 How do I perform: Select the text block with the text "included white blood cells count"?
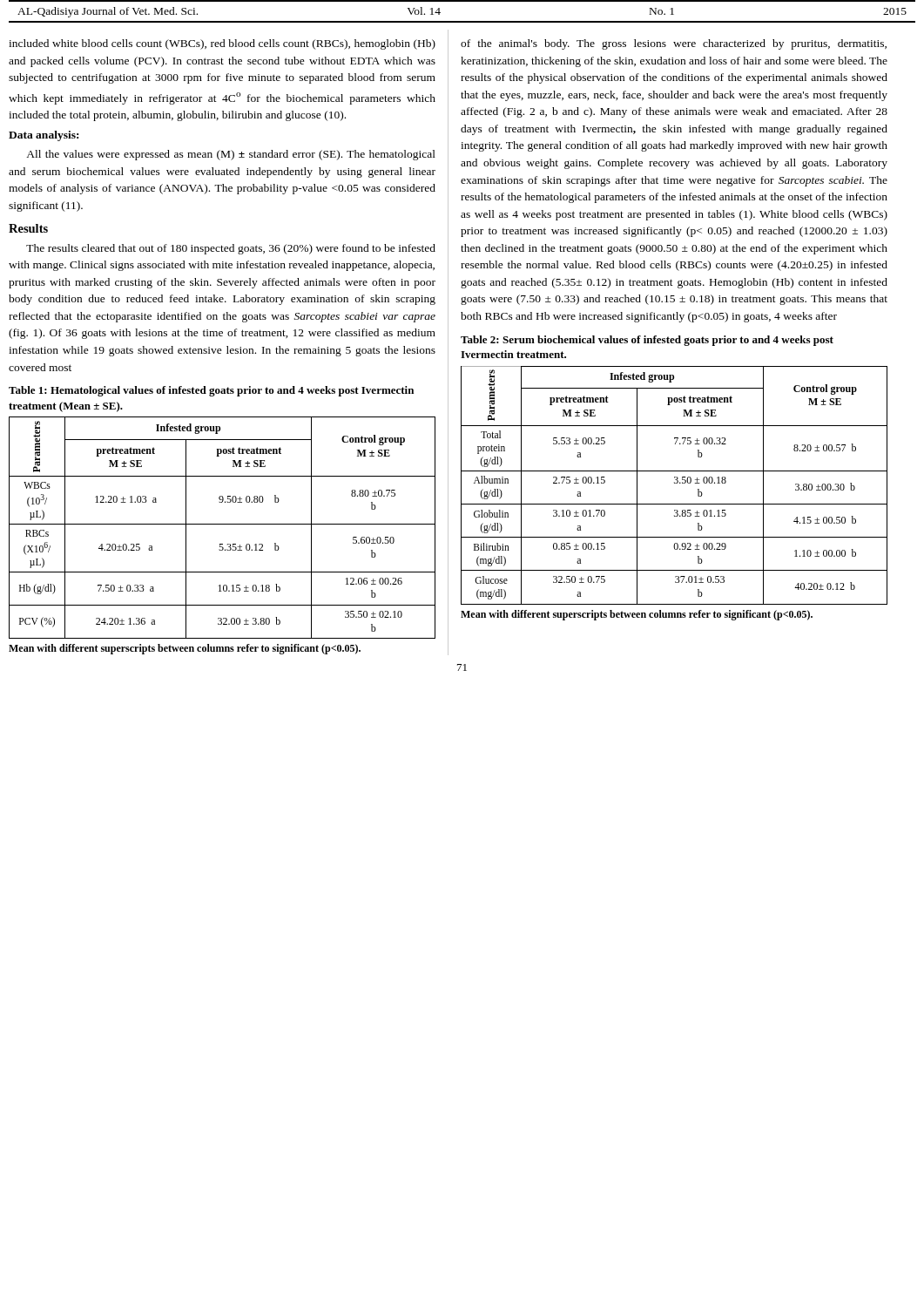[x=222, y=79]
